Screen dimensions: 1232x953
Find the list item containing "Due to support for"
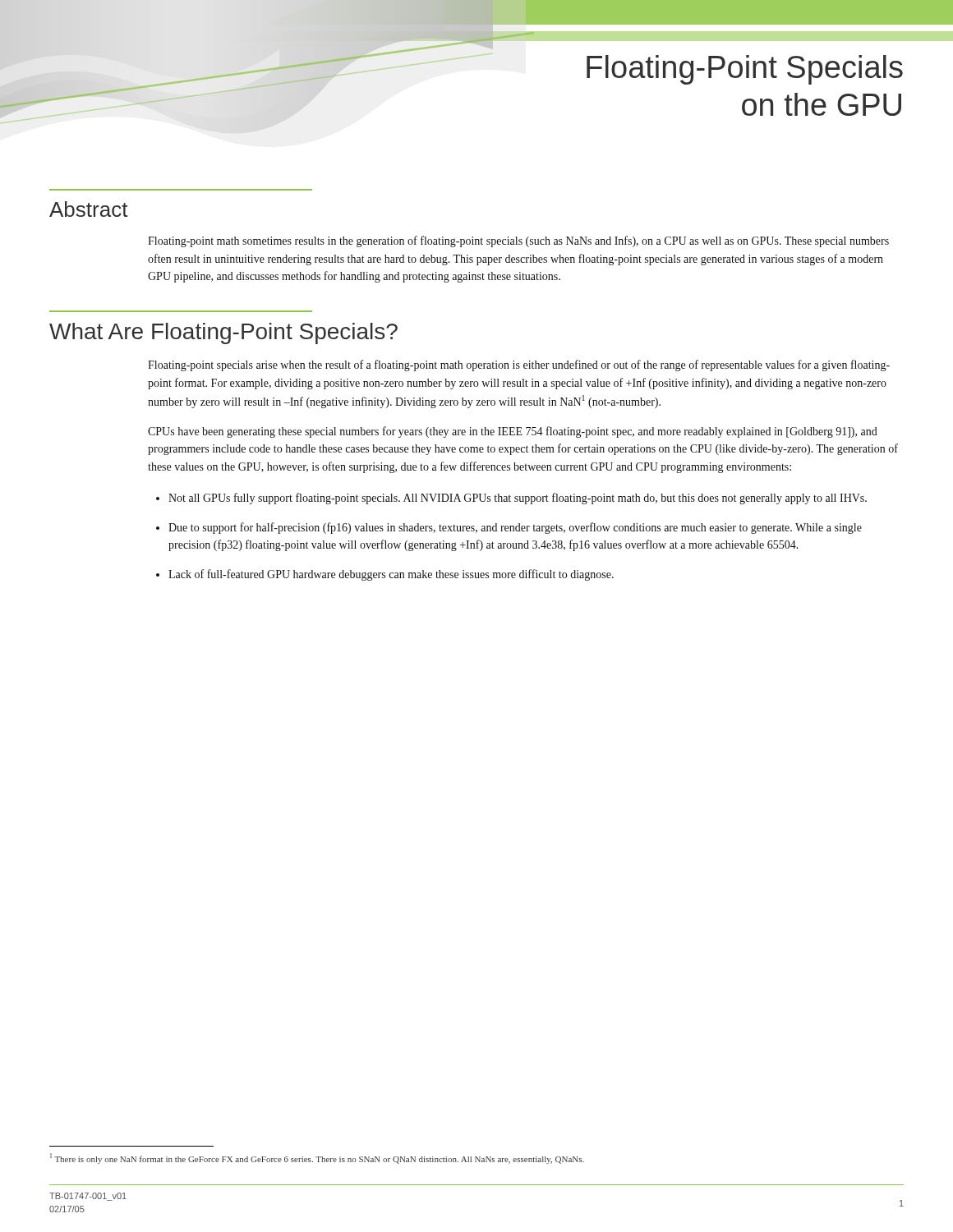(515, 536)
